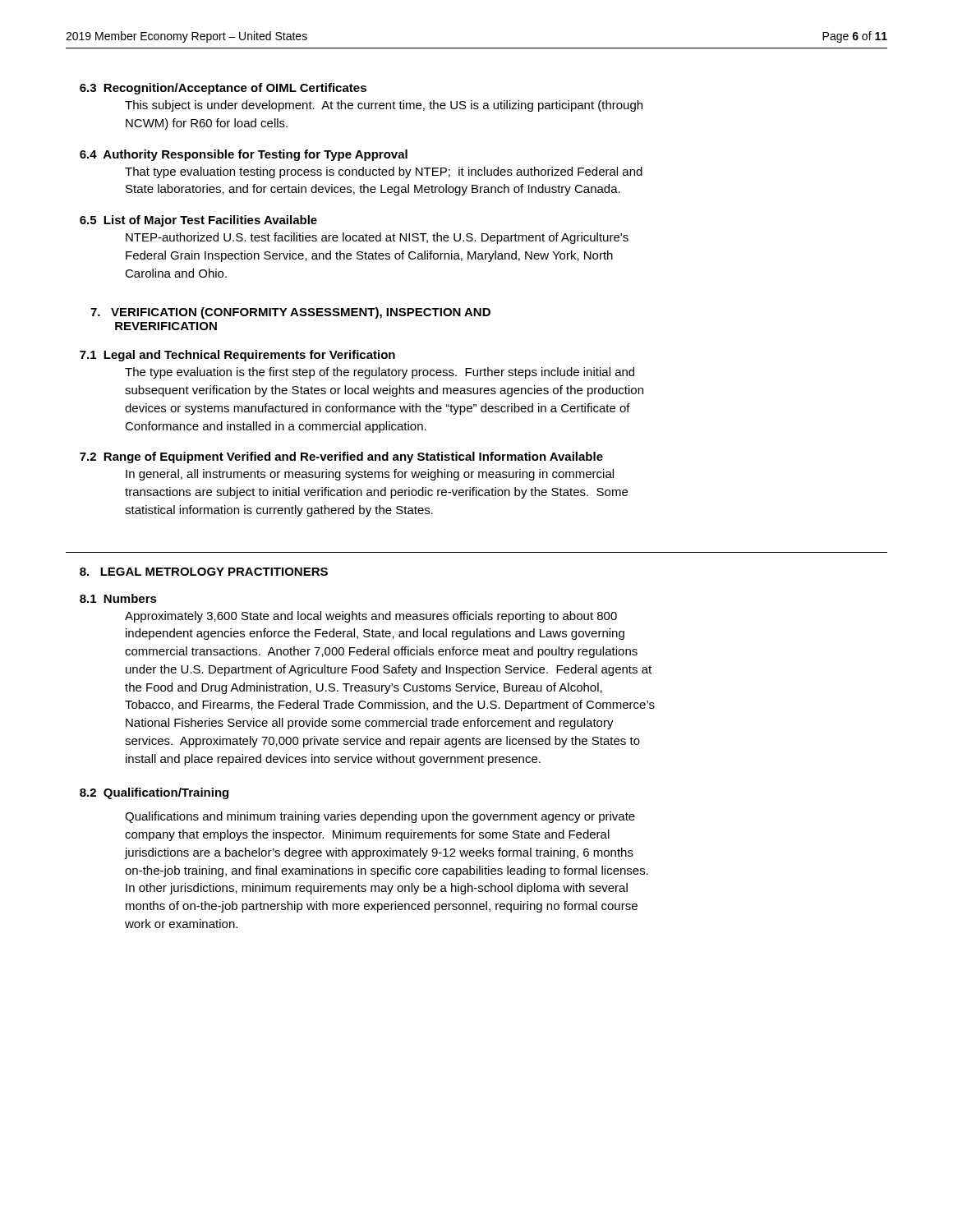
Task: Where does it say "8.1 Numbers"?
Action: (x=111, y=598)
